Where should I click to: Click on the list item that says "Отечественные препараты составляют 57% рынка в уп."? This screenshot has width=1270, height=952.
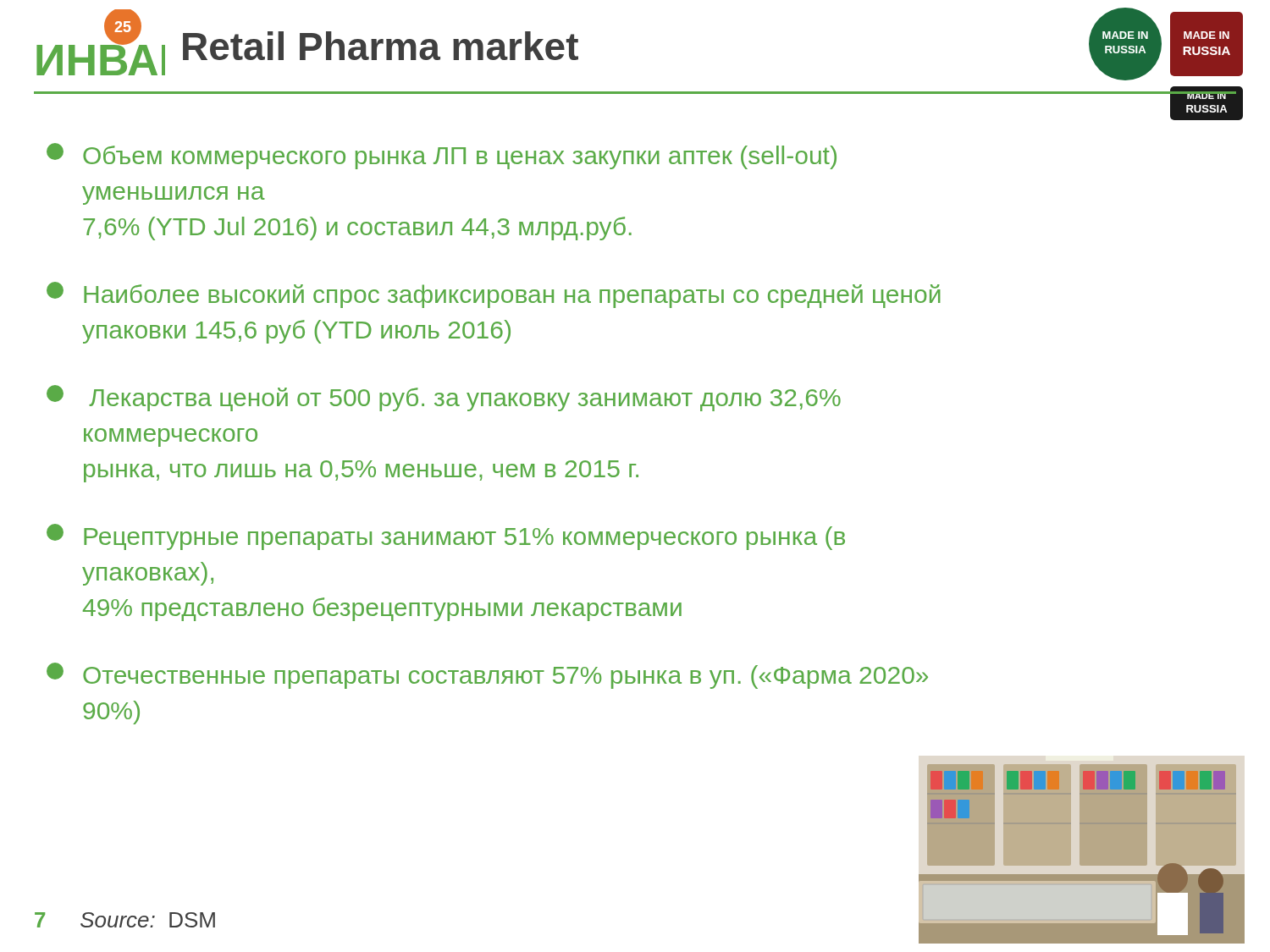[x=512, y=693]
